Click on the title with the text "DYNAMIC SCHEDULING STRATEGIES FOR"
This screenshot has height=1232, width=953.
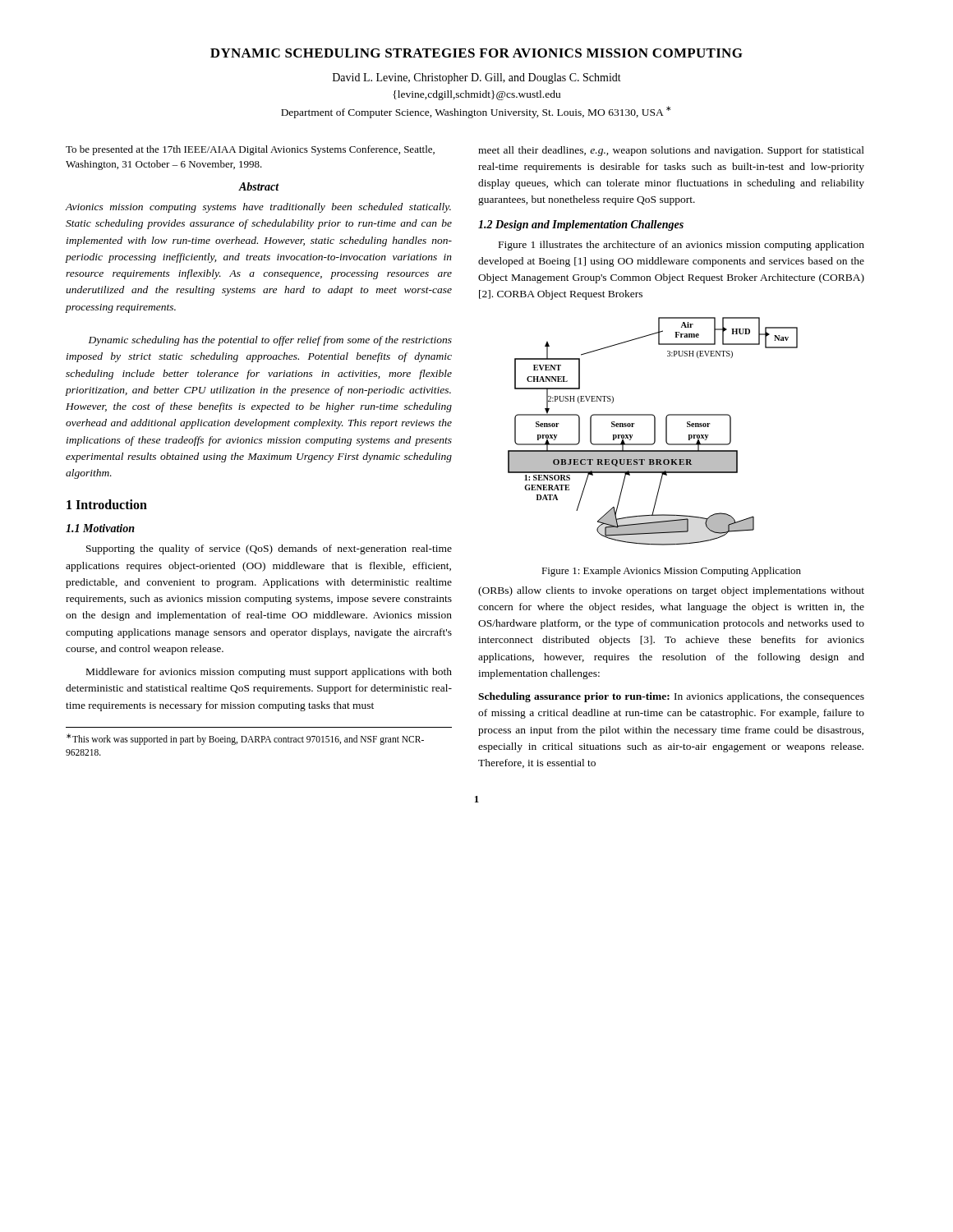click(476, 53)
